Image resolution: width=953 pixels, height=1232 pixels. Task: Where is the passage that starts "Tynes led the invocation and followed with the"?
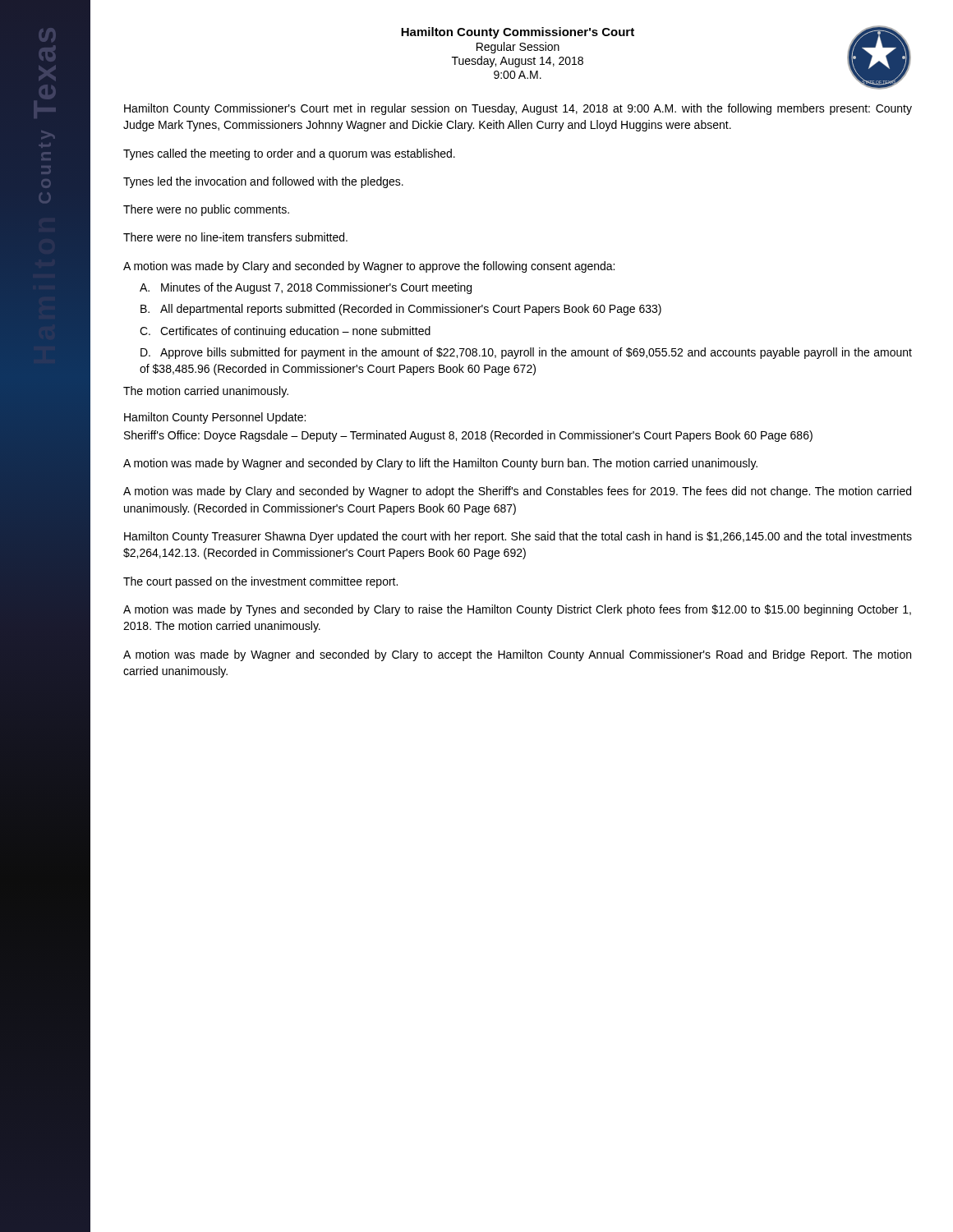click(x=264, y=181)
